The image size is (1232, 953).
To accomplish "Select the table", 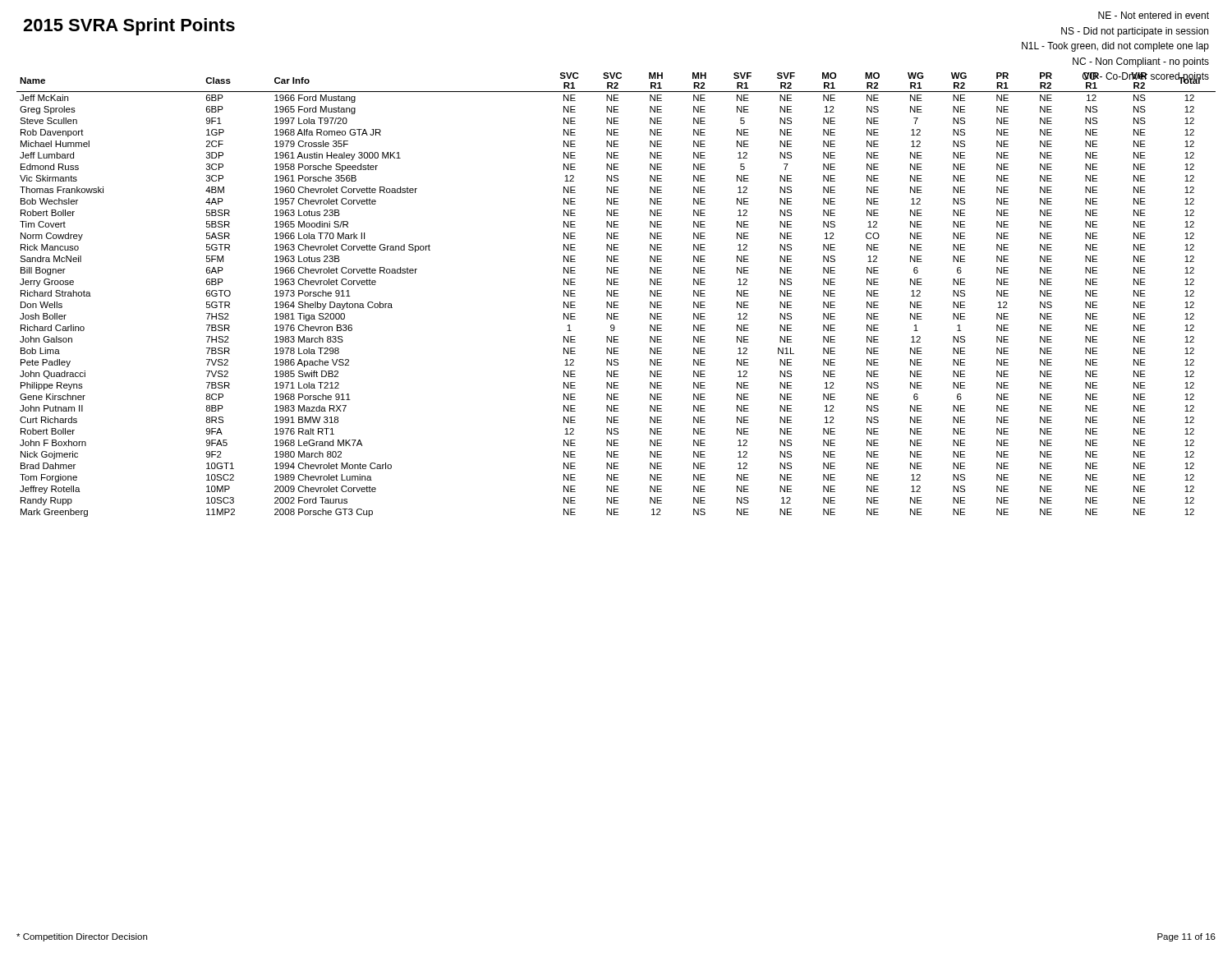I will click(x=616, y=294).
